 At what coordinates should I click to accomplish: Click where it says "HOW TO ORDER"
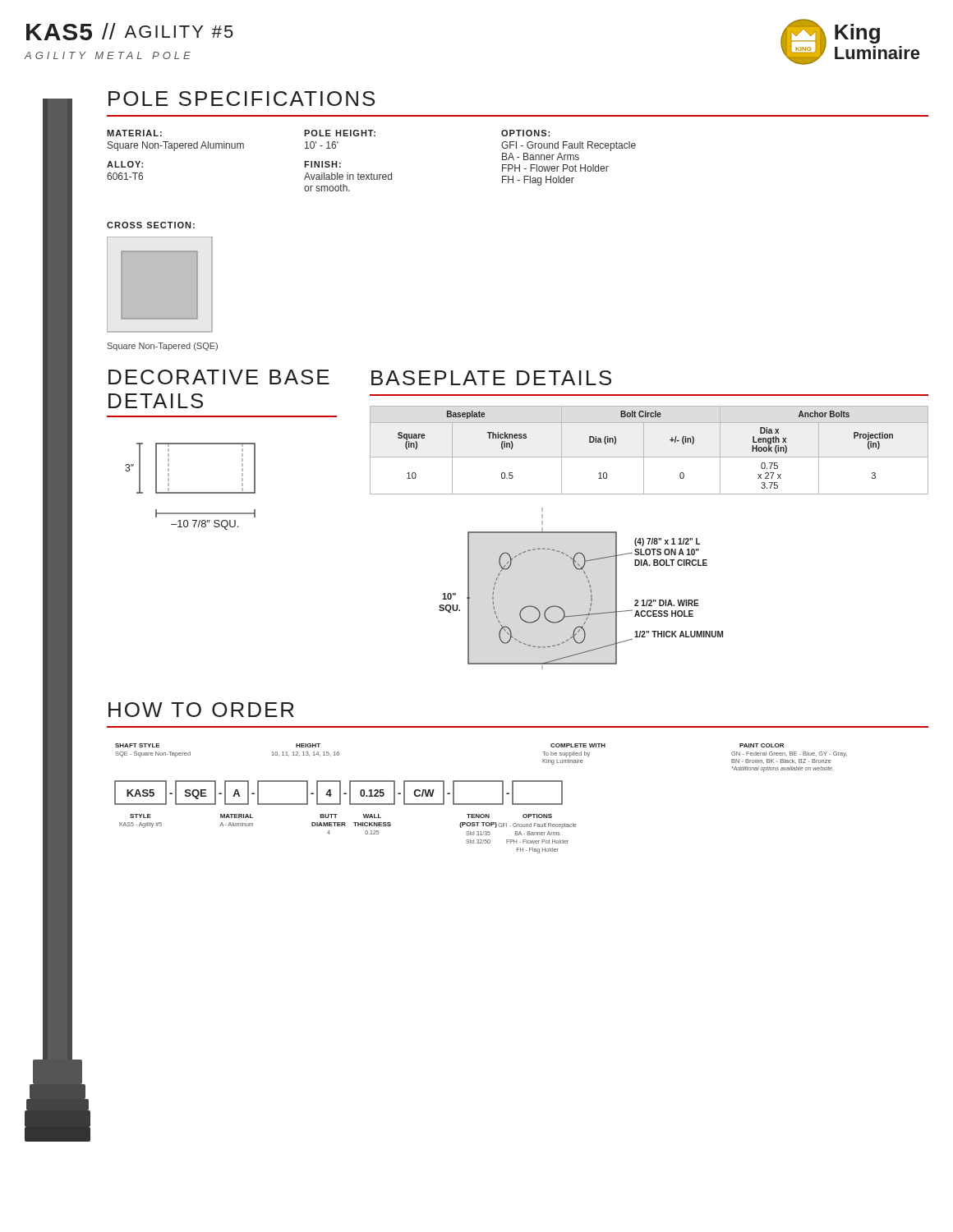pos(202,710)
